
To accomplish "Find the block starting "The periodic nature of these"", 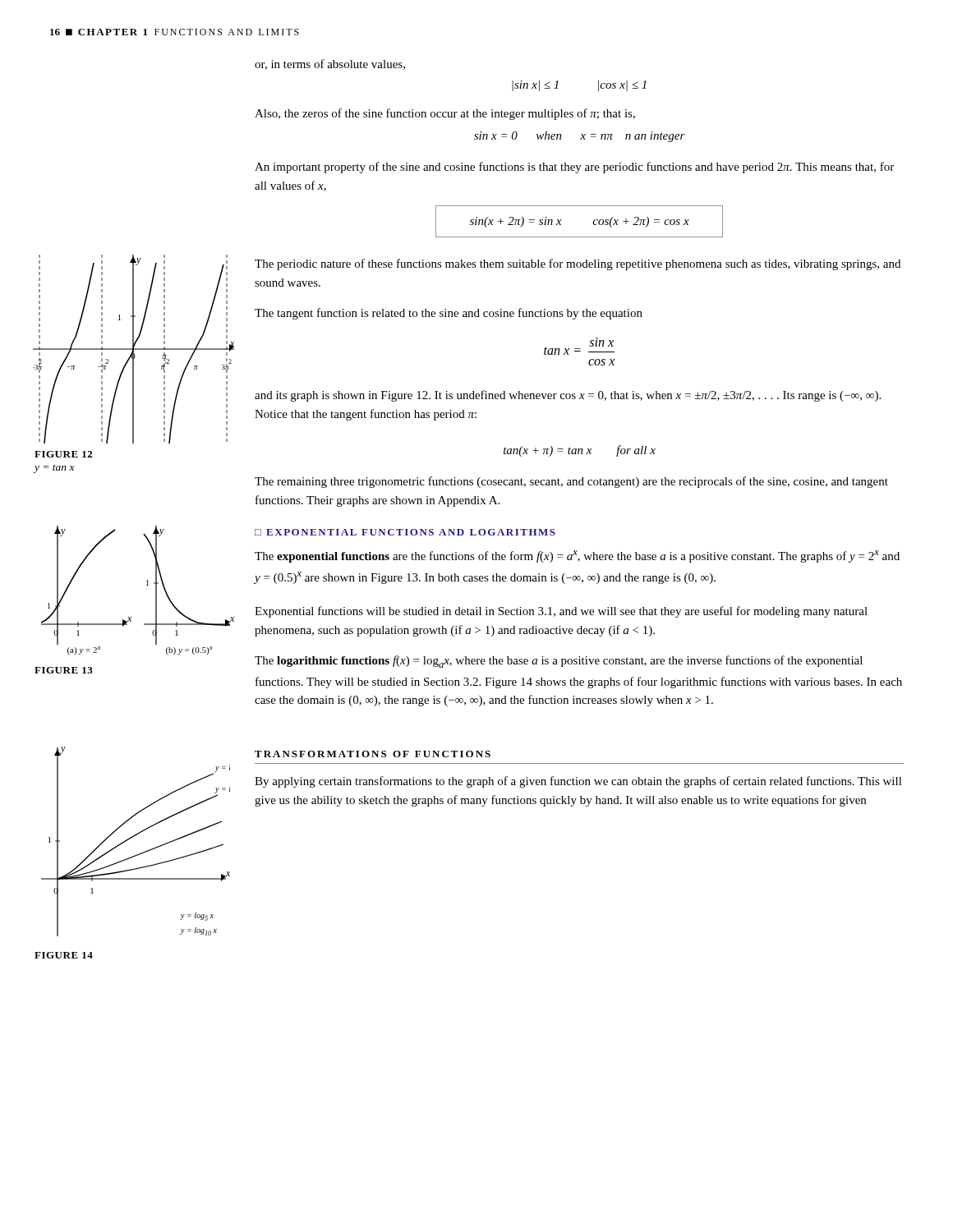I will tap(578, 273).
